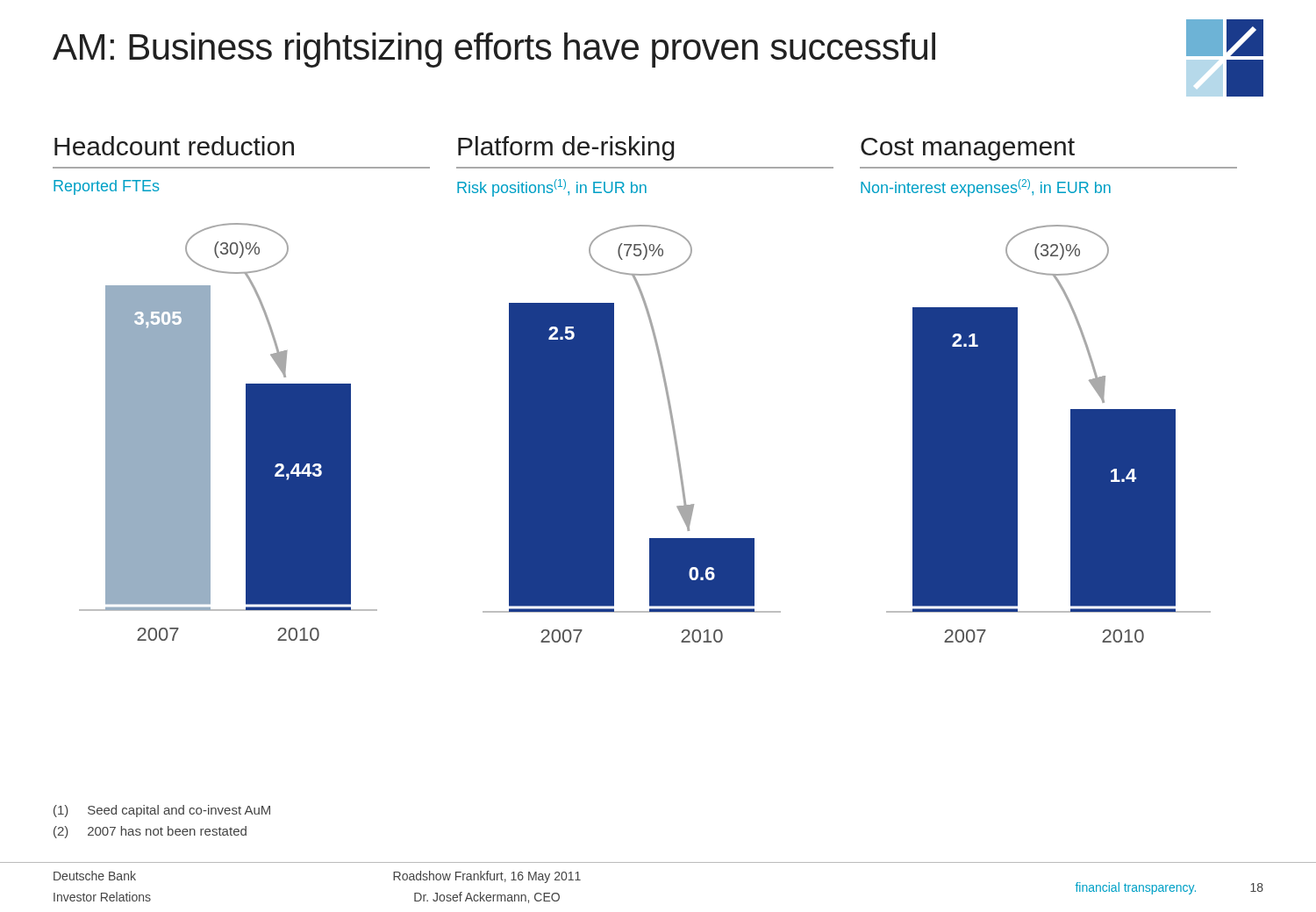The height and width of the screenshot is (912, 1316).
Task: Locate the text "Platform de-risking"
Action: pos(566,146)
